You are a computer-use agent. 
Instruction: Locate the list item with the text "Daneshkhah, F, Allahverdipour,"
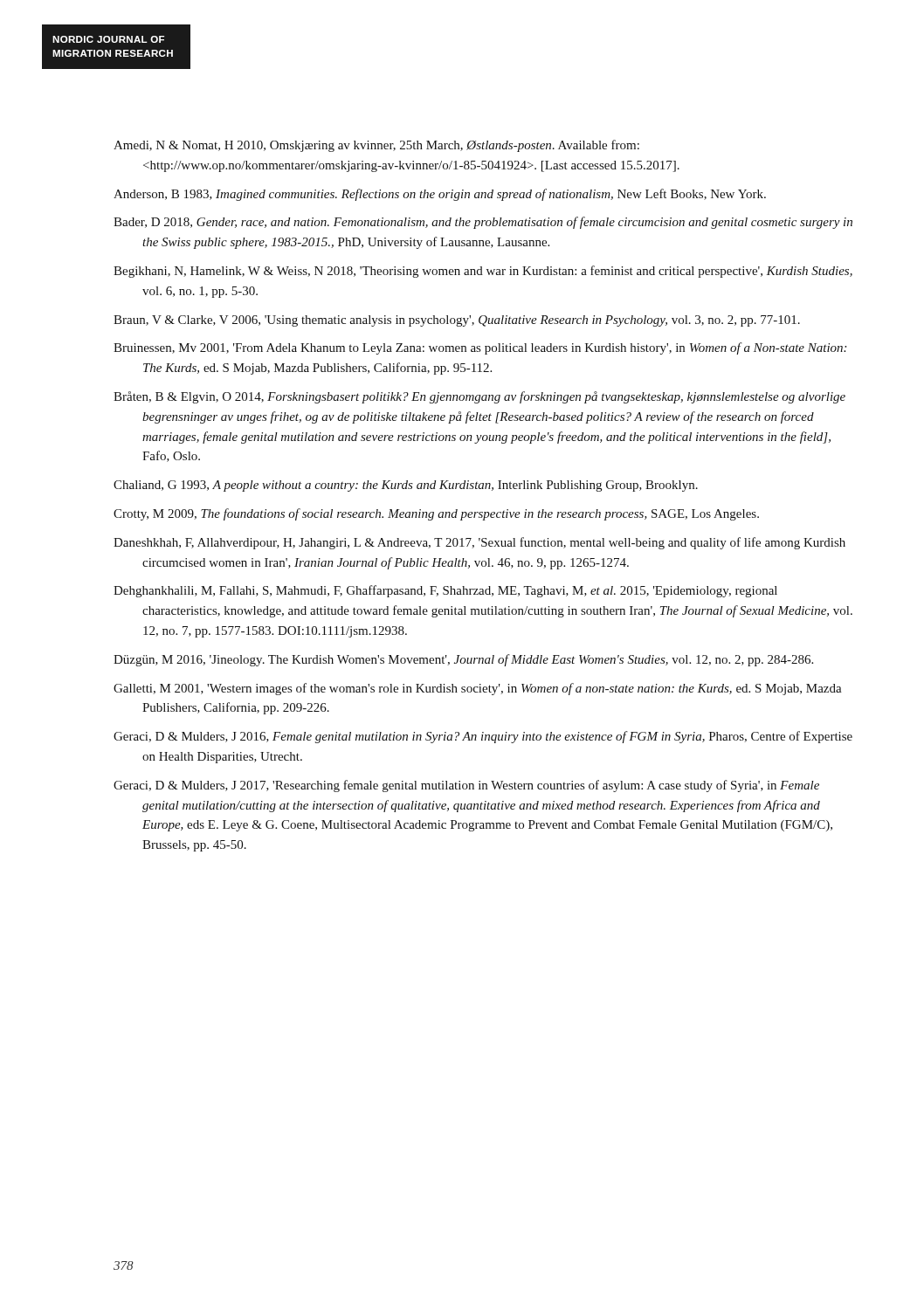point(480,552)
